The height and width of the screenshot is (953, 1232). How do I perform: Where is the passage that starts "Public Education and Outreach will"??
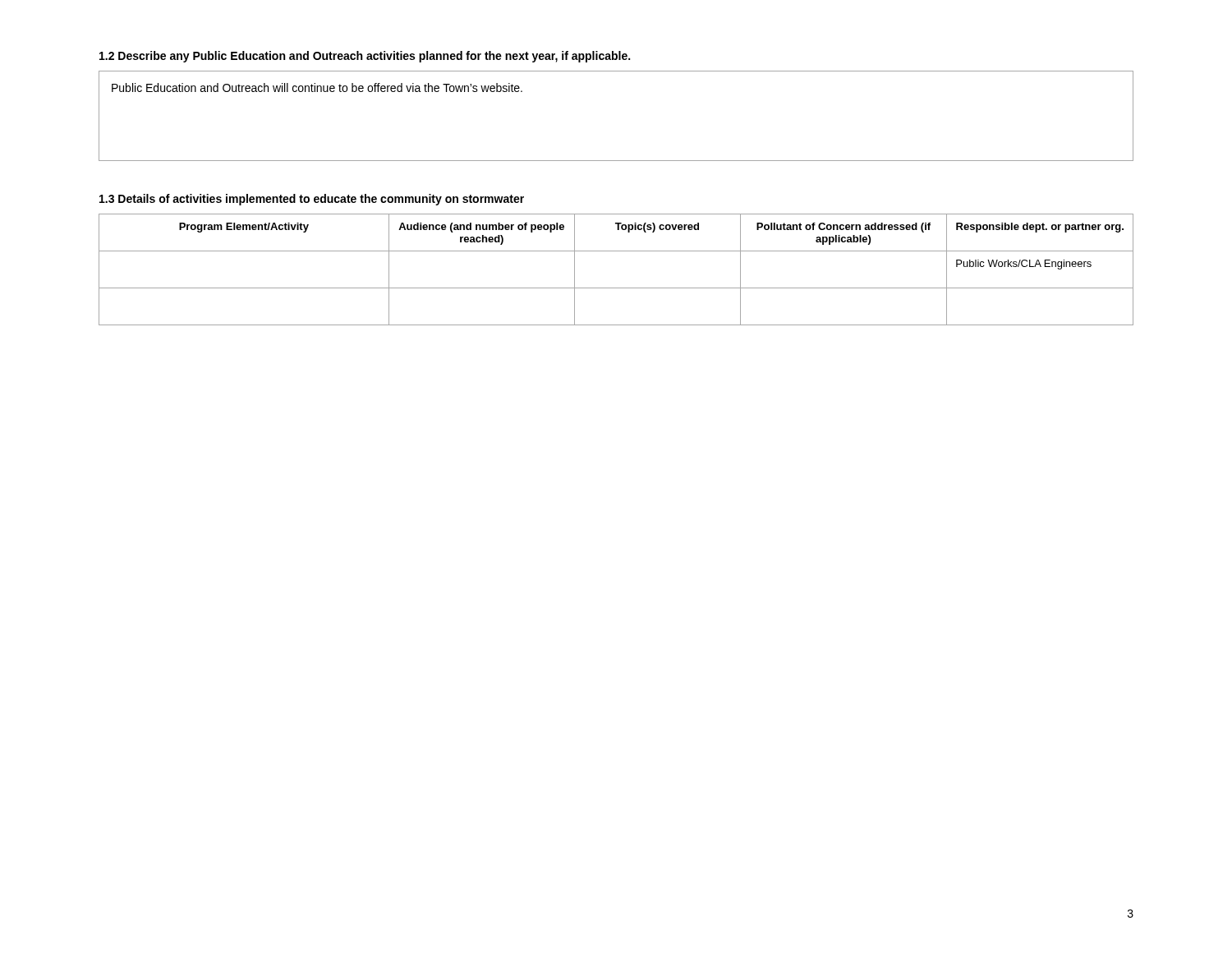[x=317, y=88]
